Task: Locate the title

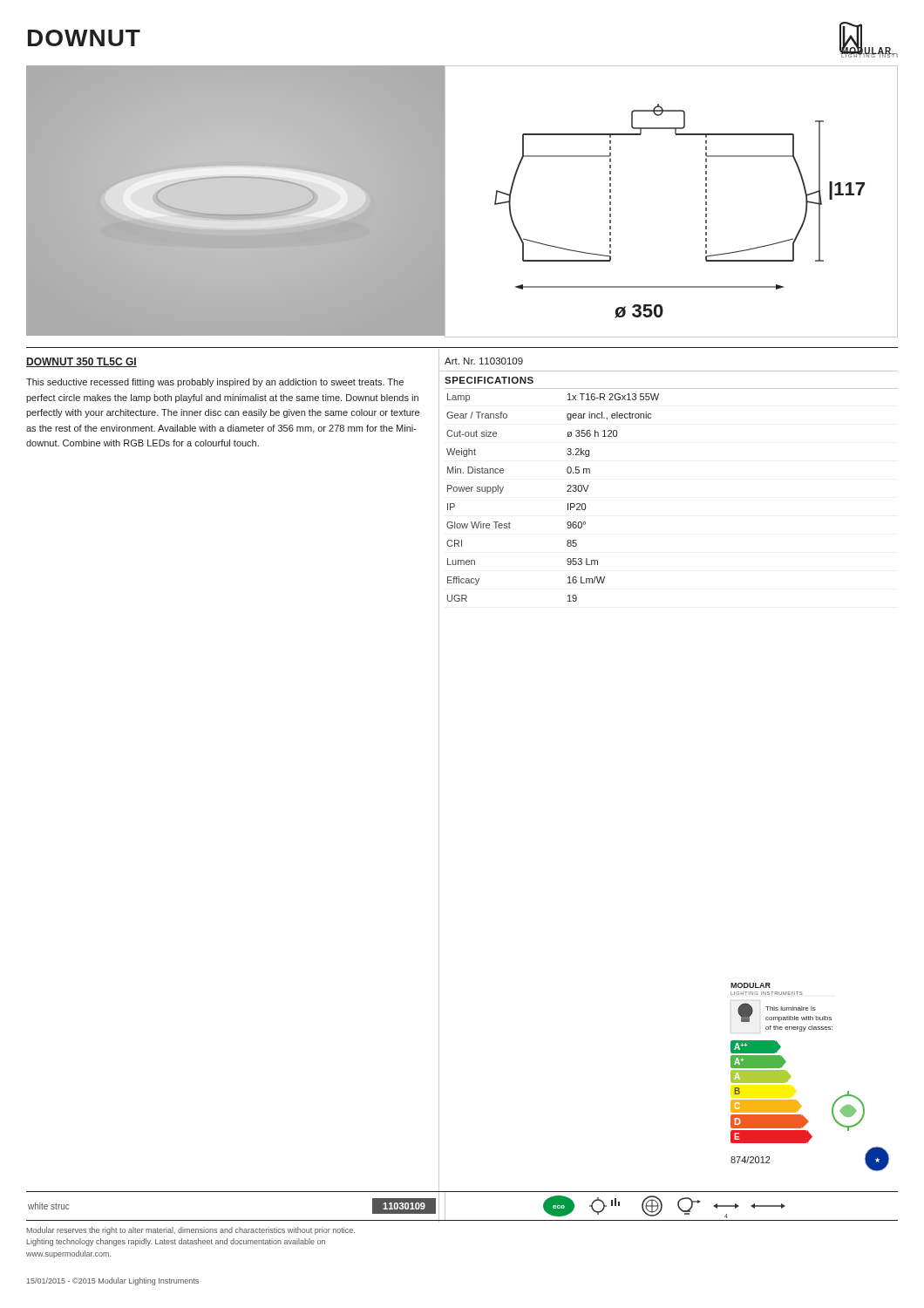Action: [84, 37]
